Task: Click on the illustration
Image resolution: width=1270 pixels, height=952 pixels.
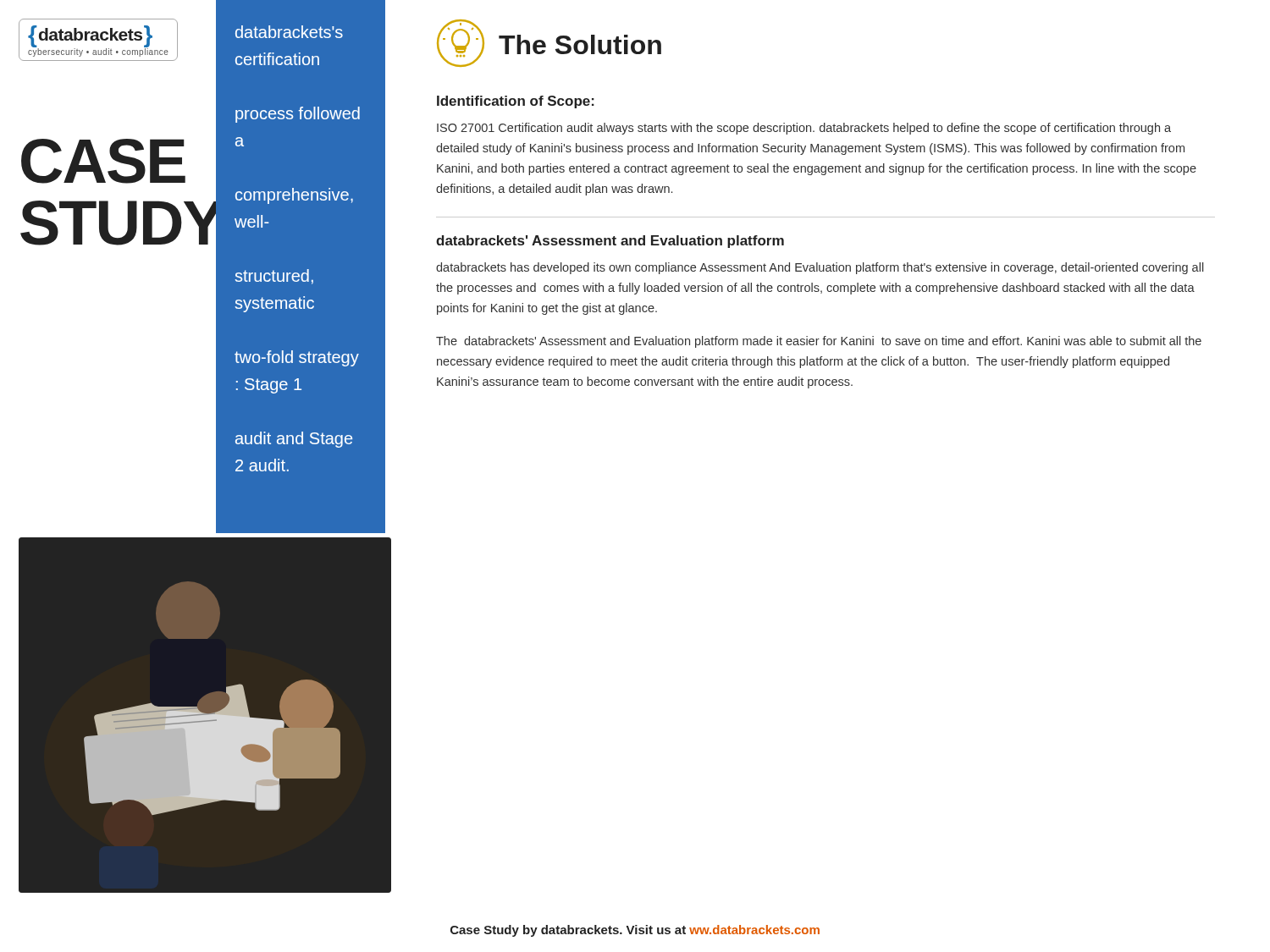Action: [x=461, y=45]
